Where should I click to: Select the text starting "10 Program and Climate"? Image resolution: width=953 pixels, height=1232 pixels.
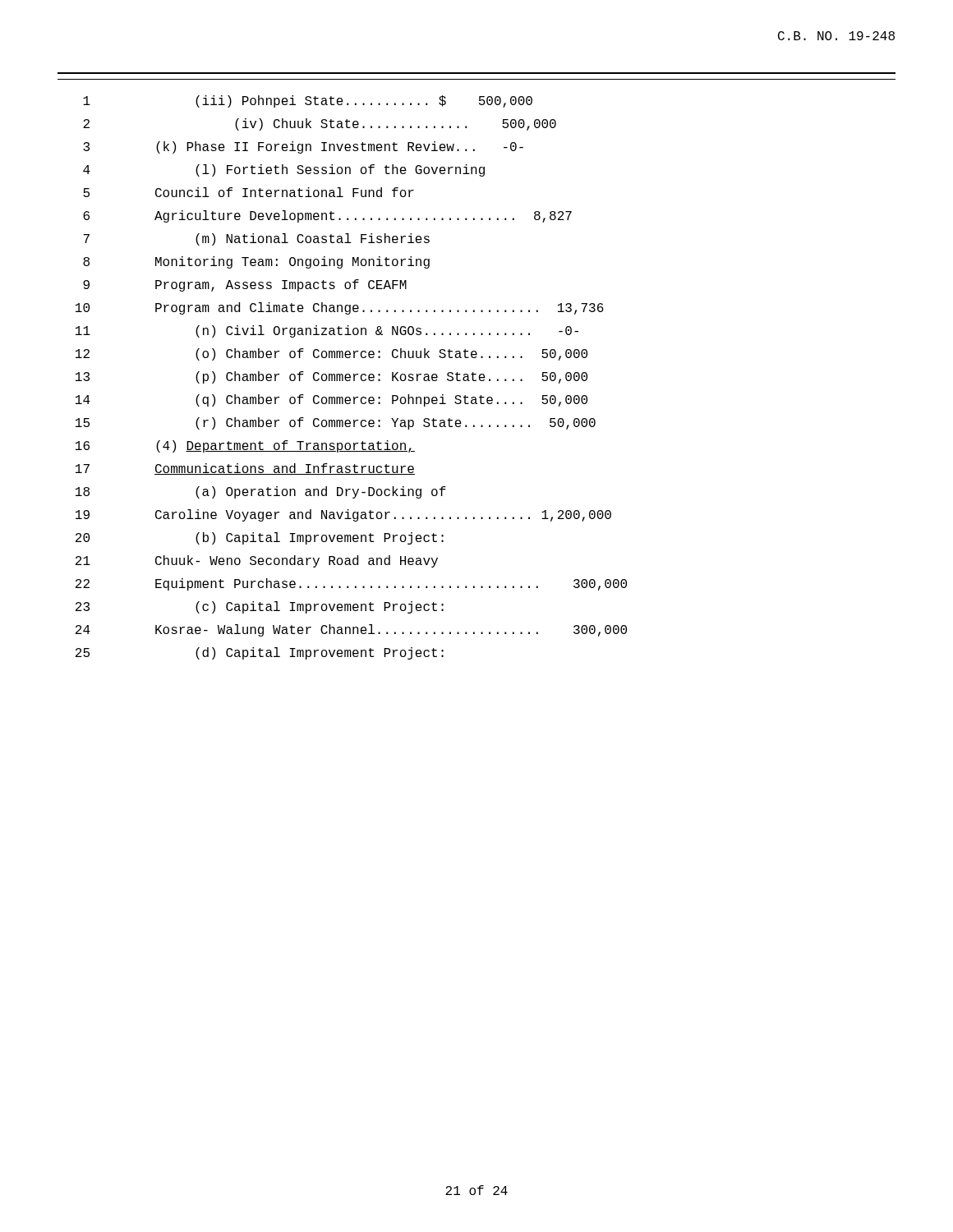[476, 309]
